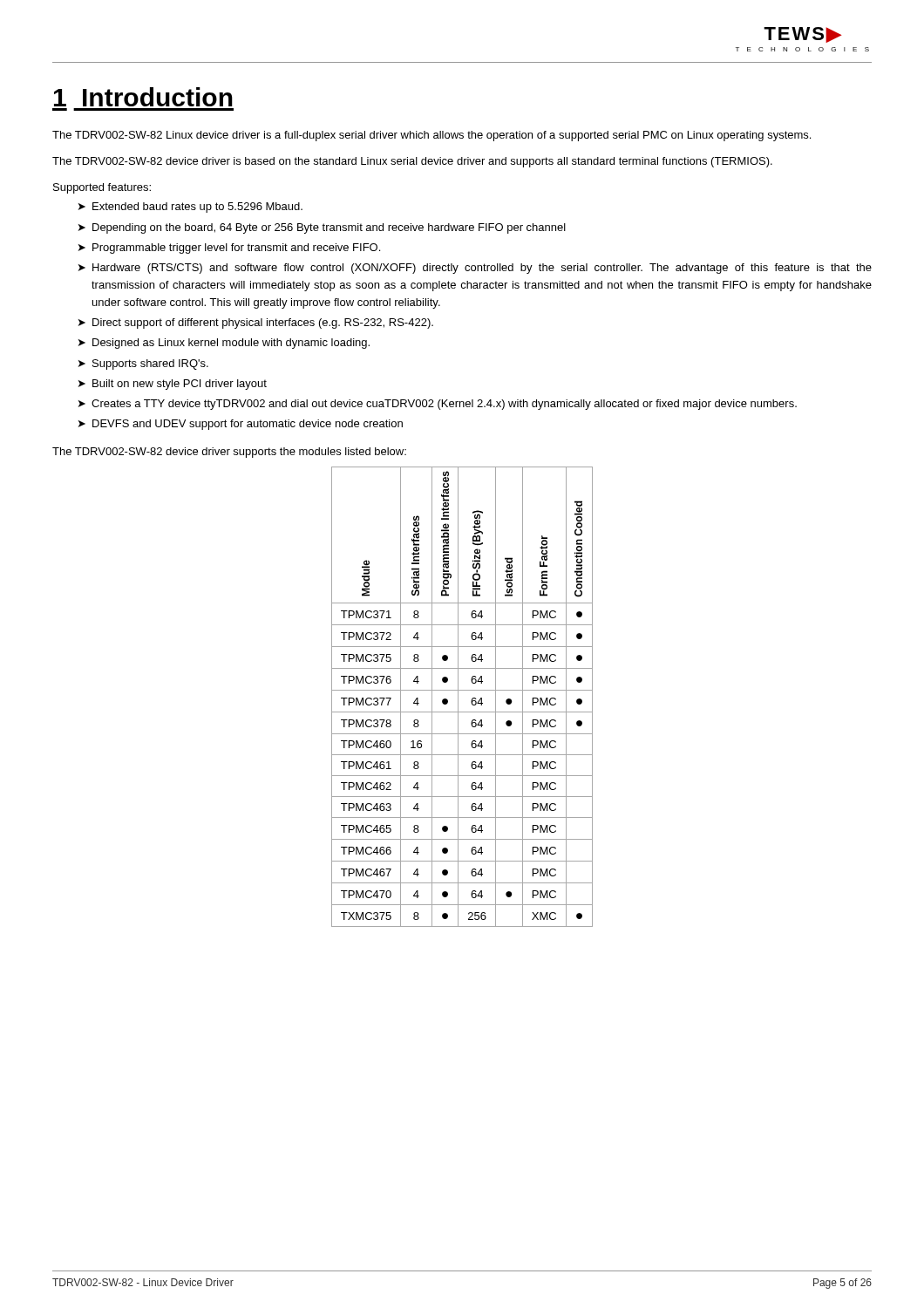Navigate to the text block starting "➤ Designed as Linux kernel module"
924x1308 pixels.
[x=224, y=343]
